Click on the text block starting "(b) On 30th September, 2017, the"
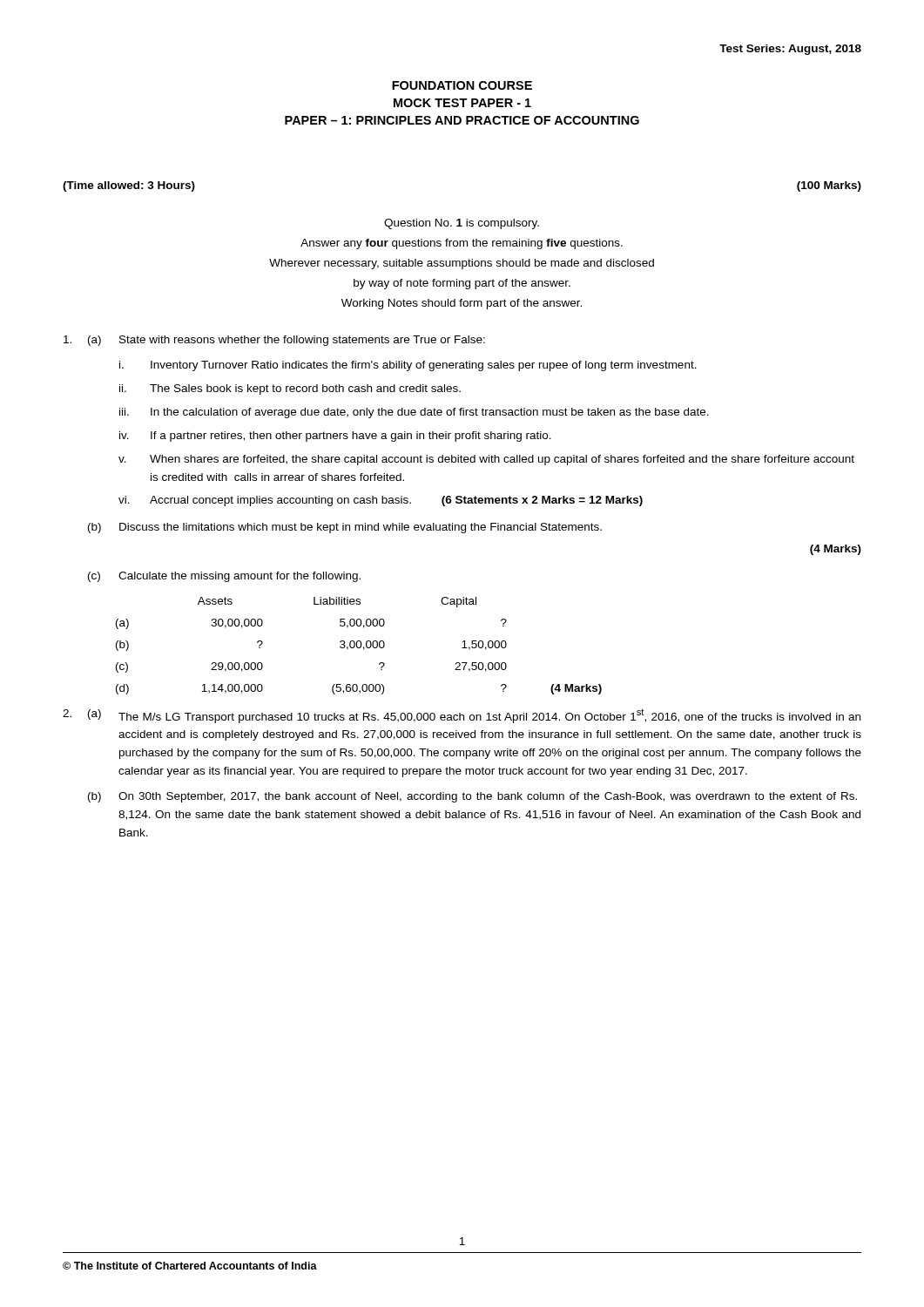Screen dimensions: 1307x924 [462, 815]
